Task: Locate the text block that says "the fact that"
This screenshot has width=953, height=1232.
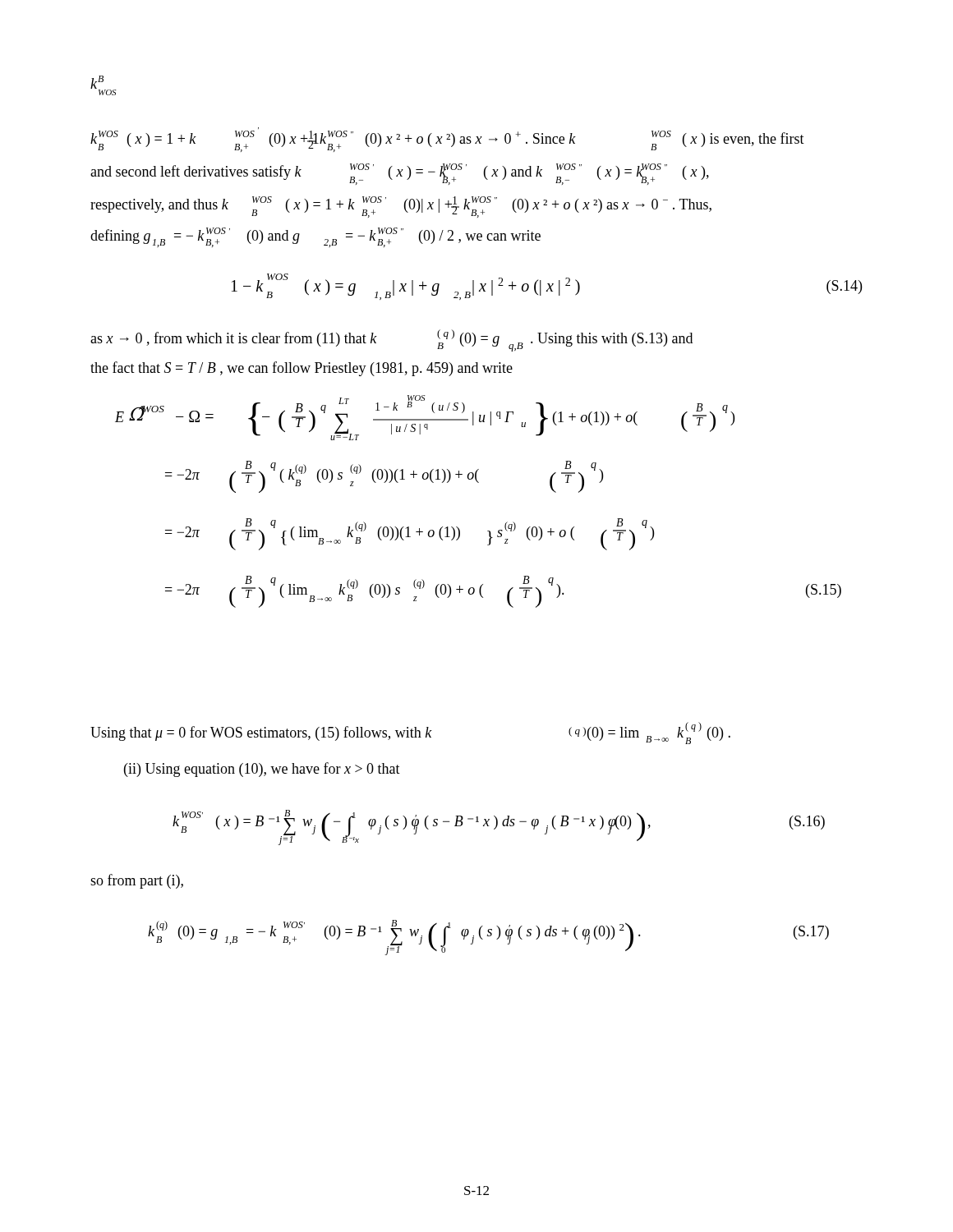Action: (x=476, y=367)
